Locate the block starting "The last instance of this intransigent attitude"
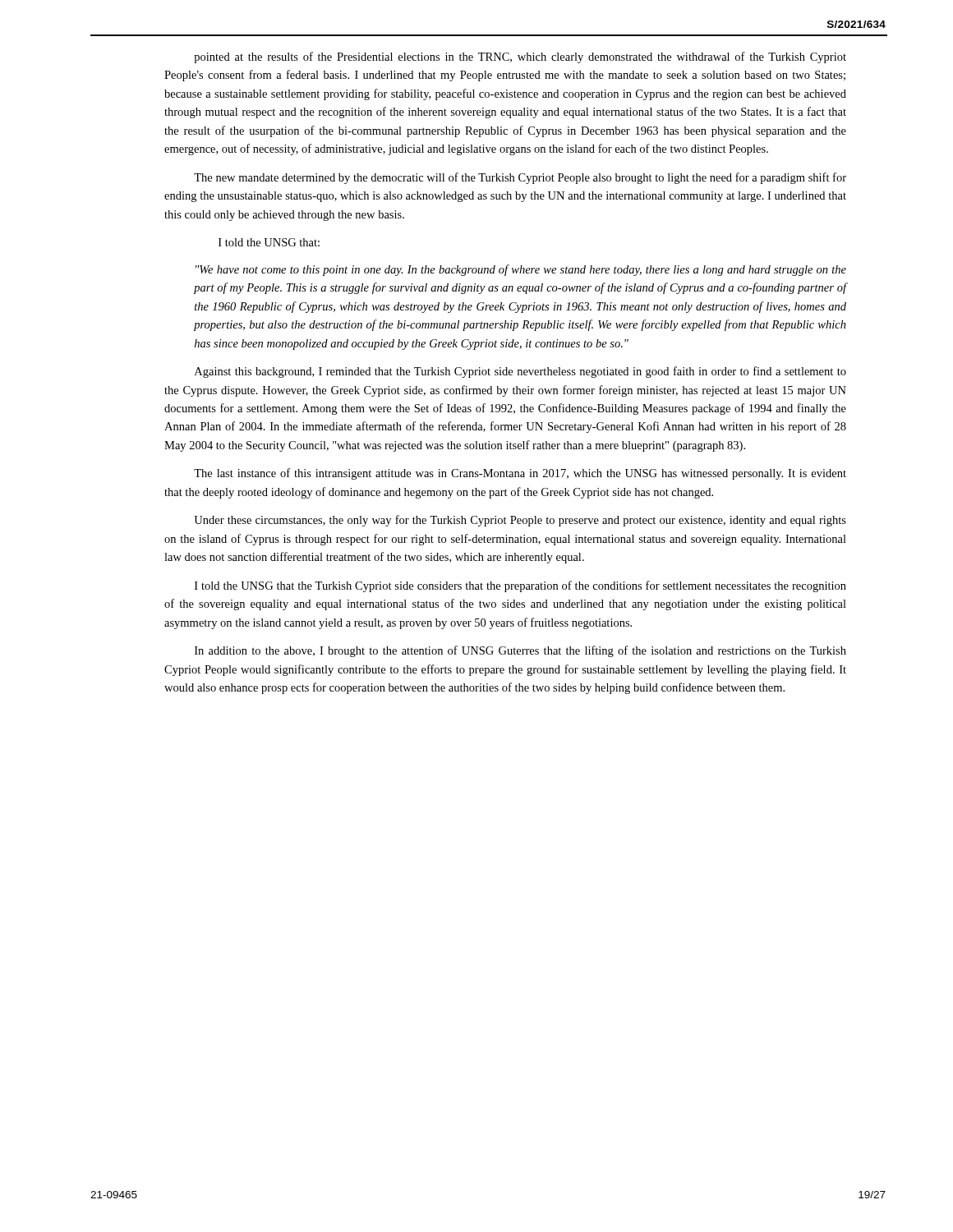 click(505, 483)
